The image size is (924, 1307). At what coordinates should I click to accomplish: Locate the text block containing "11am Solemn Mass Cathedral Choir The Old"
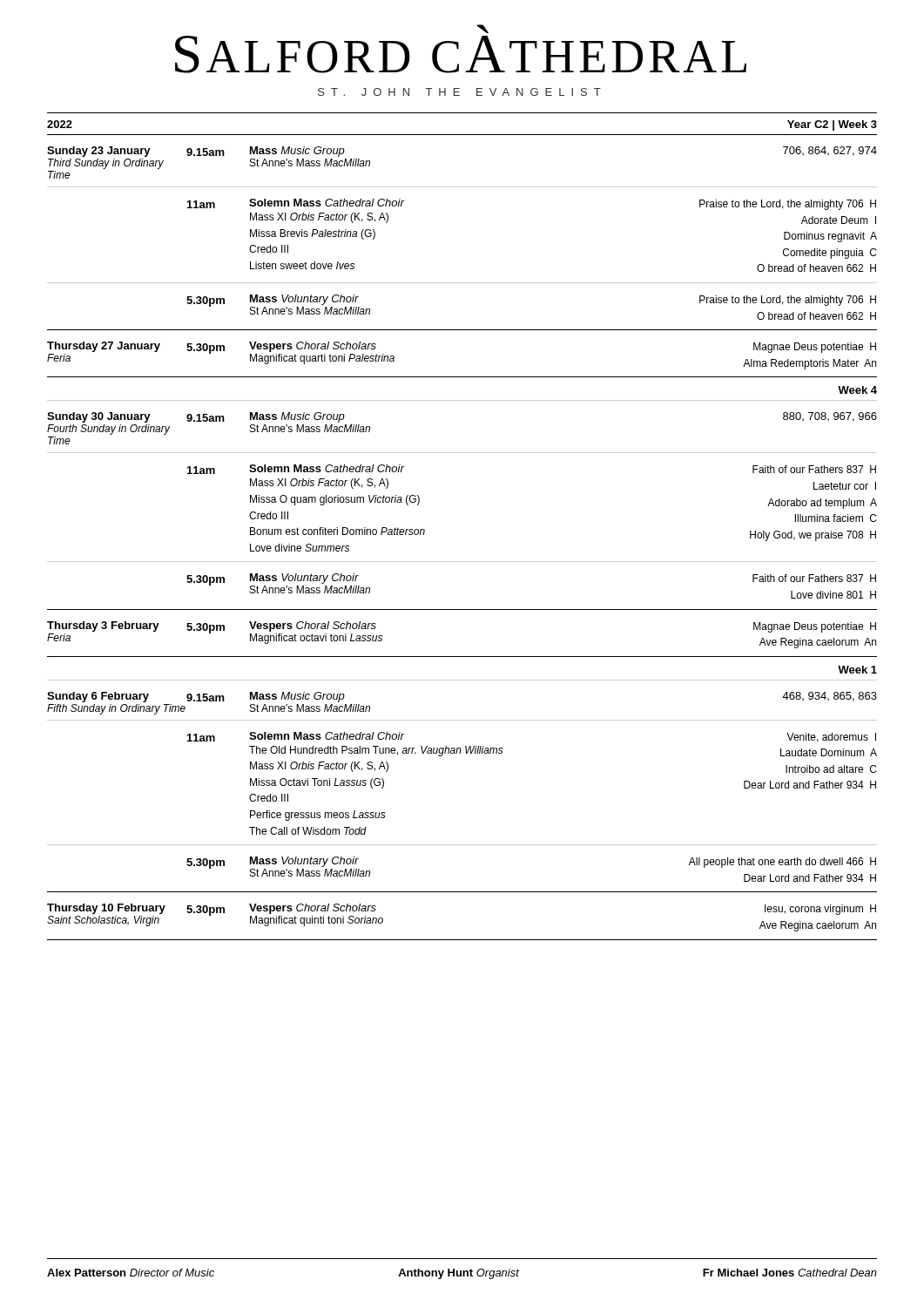point(196,737)
